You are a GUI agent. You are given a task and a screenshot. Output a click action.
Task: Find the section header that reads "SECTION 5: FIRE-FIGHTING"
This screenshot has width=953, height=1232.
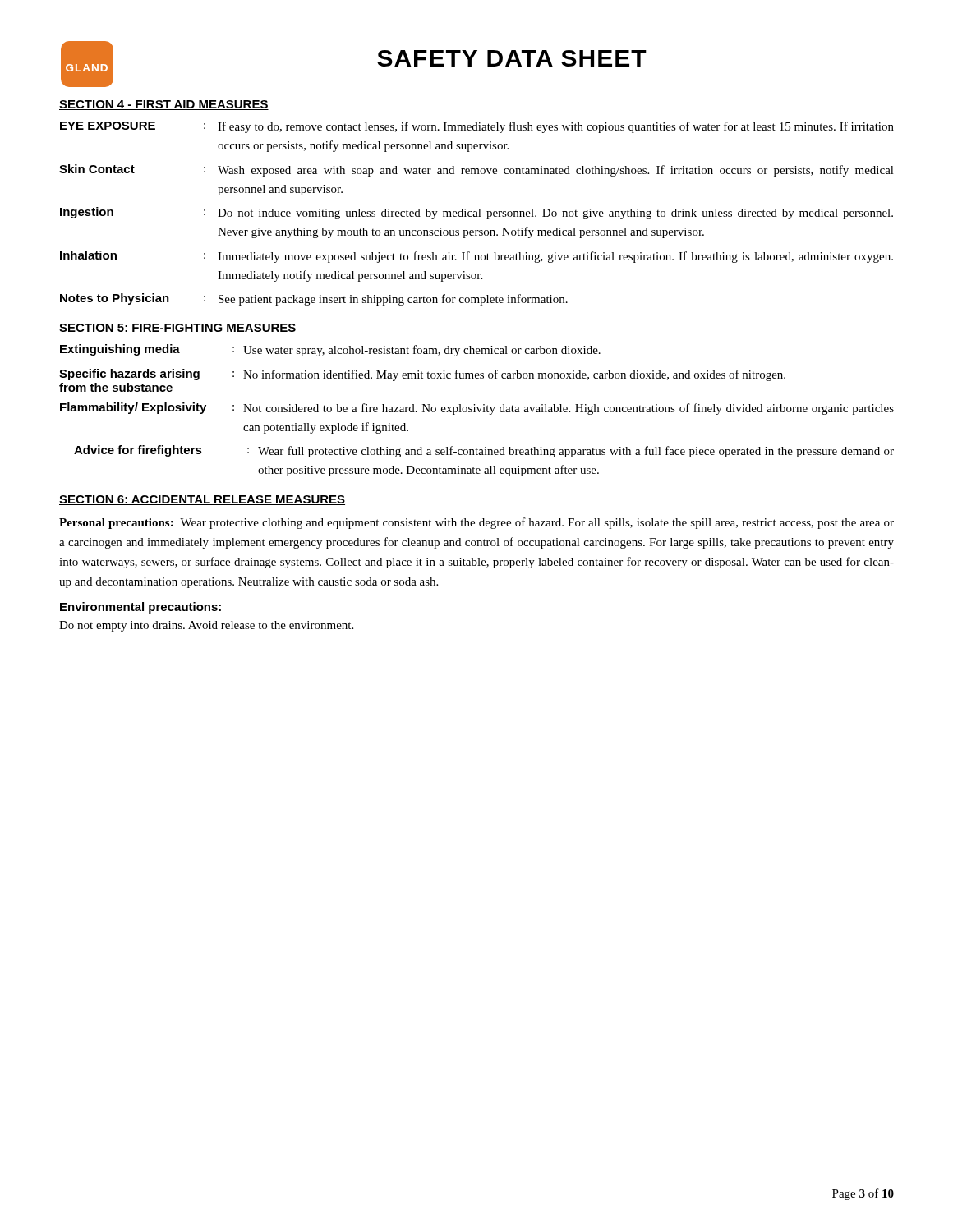click(x=178, y=328)
